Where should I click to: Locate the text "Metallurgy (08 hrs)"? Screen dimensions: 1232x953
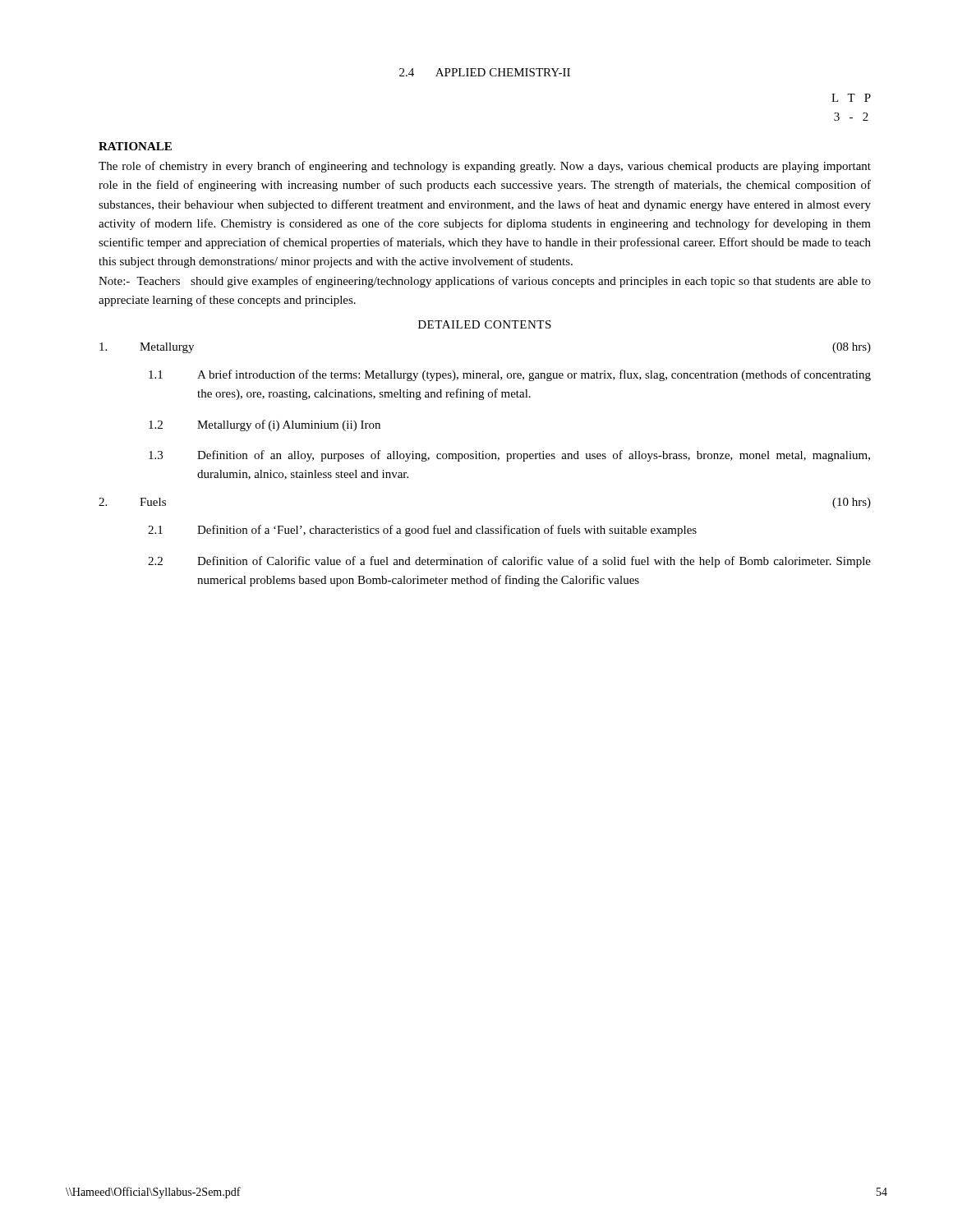[161, 348]
